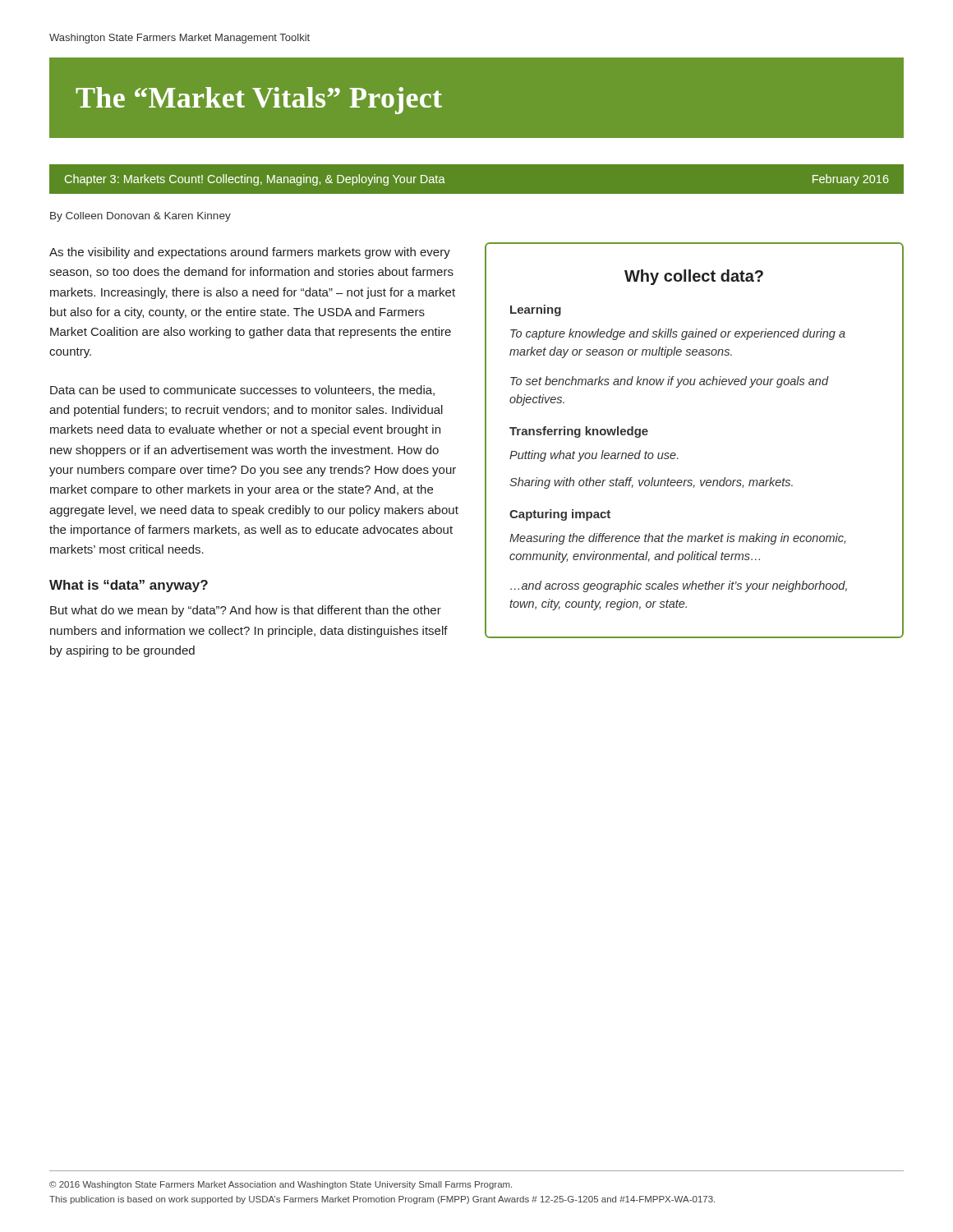Locate the list item containing "To set benchmarks and know if you achieved"
The image size is (953, 1232).
pos(669,390)
